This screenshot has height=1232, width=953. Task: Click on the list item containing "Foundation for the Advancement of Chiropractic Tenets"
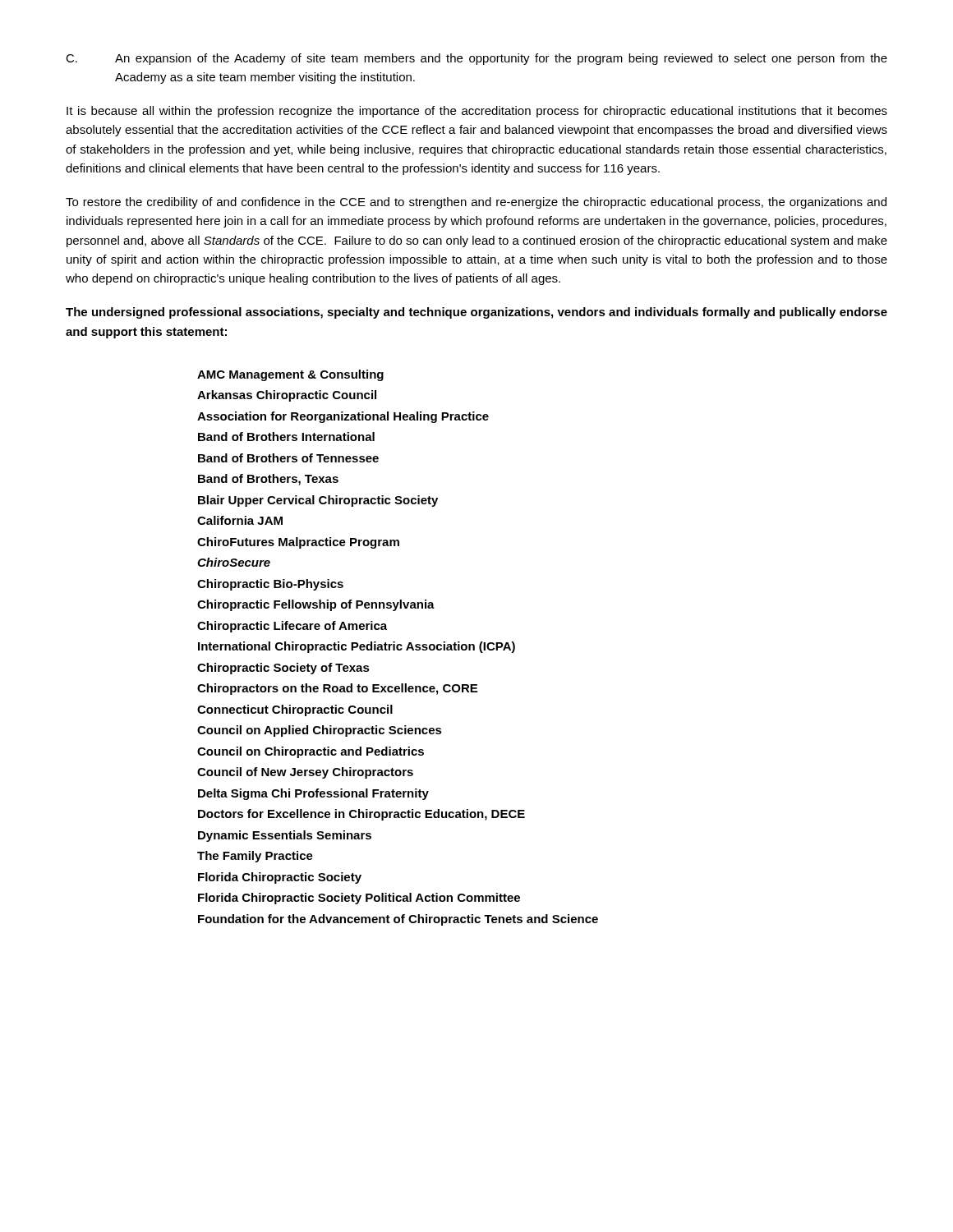[x=398, y=918]
